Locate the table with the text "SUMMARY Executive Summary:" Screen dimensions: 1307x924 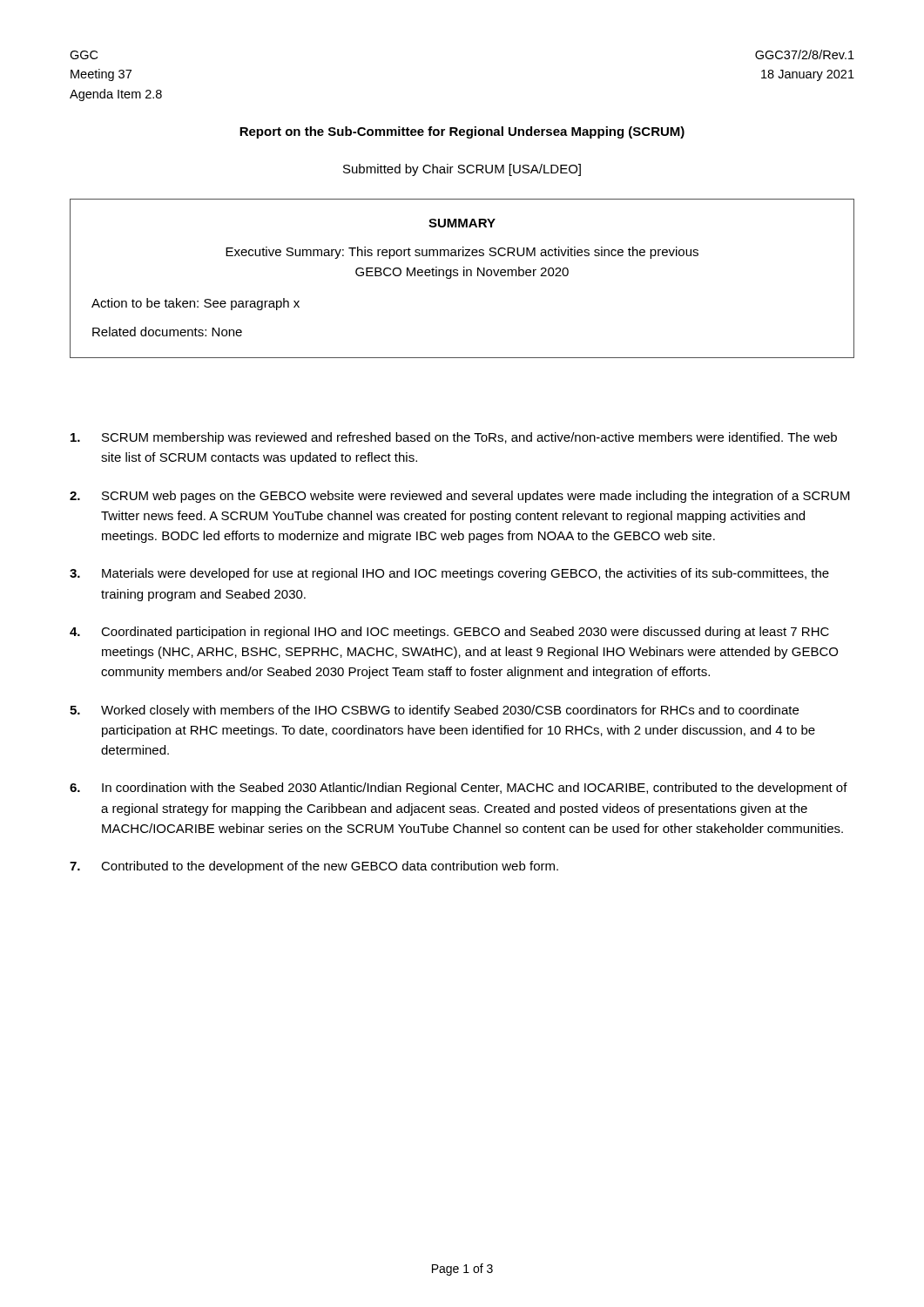pyautogui.click(x=462, y=278)
